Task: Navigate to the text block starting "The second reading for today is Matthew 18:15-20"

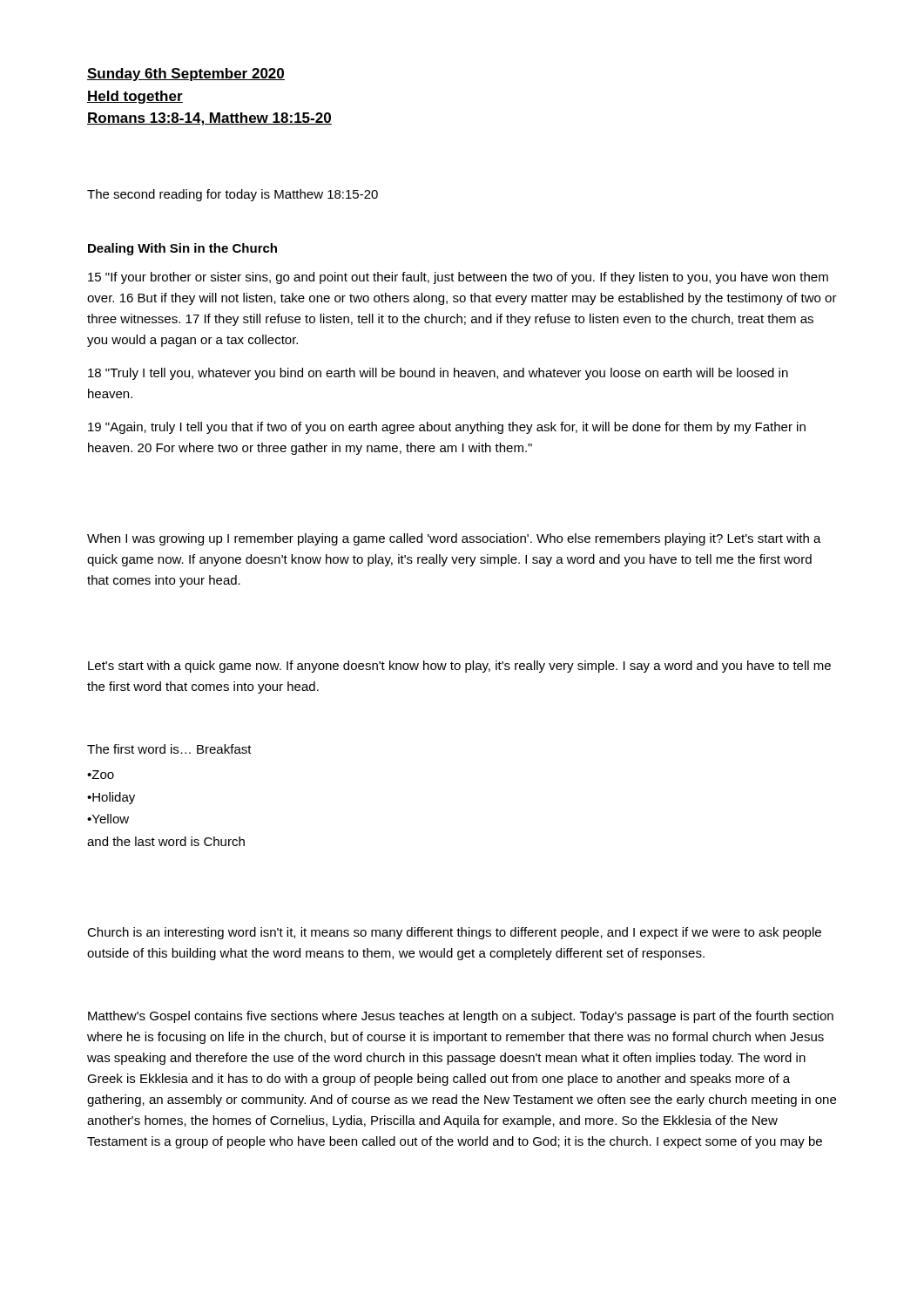Action: coord(233,193)
